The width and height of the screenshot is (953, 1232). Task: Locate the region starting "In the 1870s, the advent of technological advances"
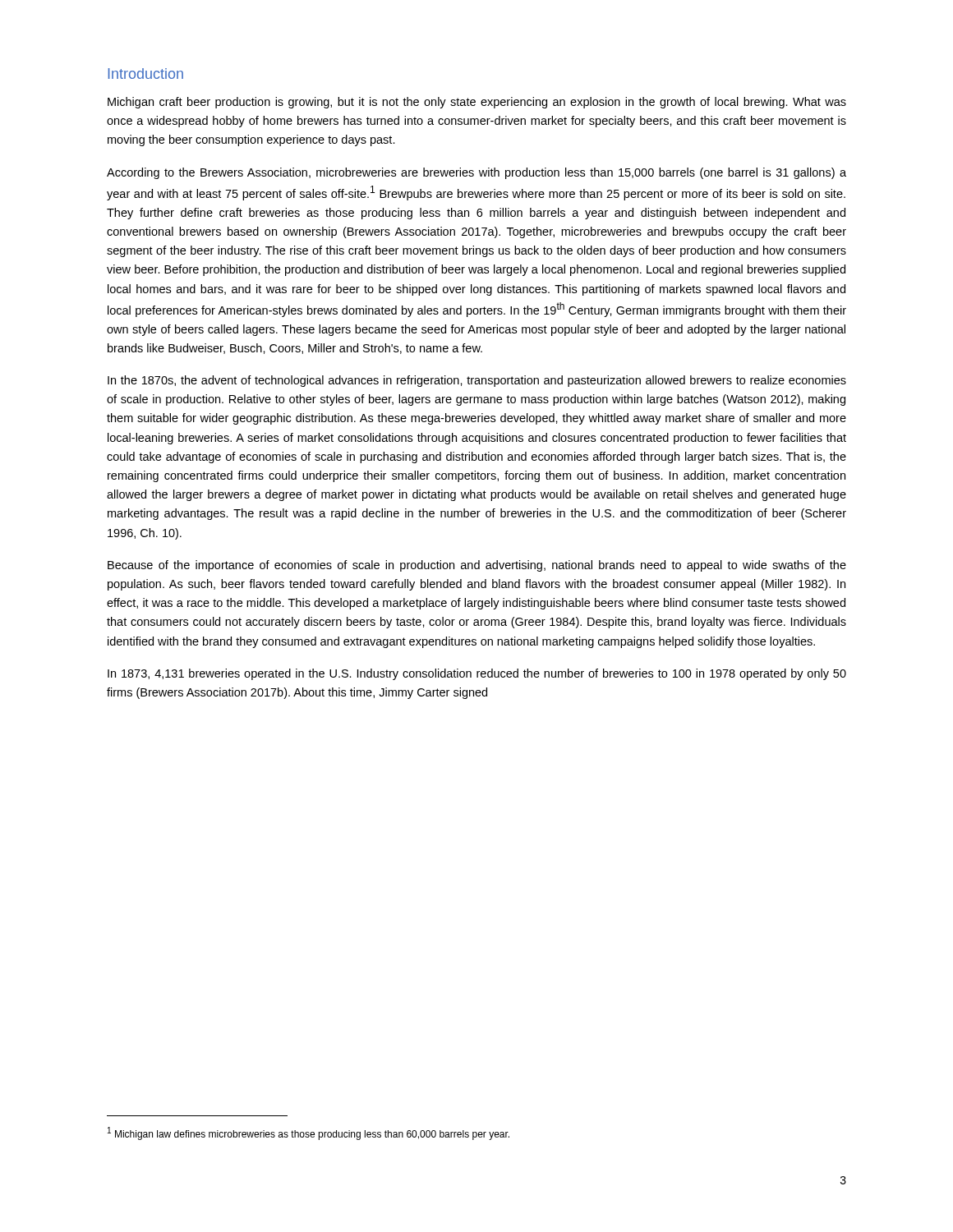476,457
